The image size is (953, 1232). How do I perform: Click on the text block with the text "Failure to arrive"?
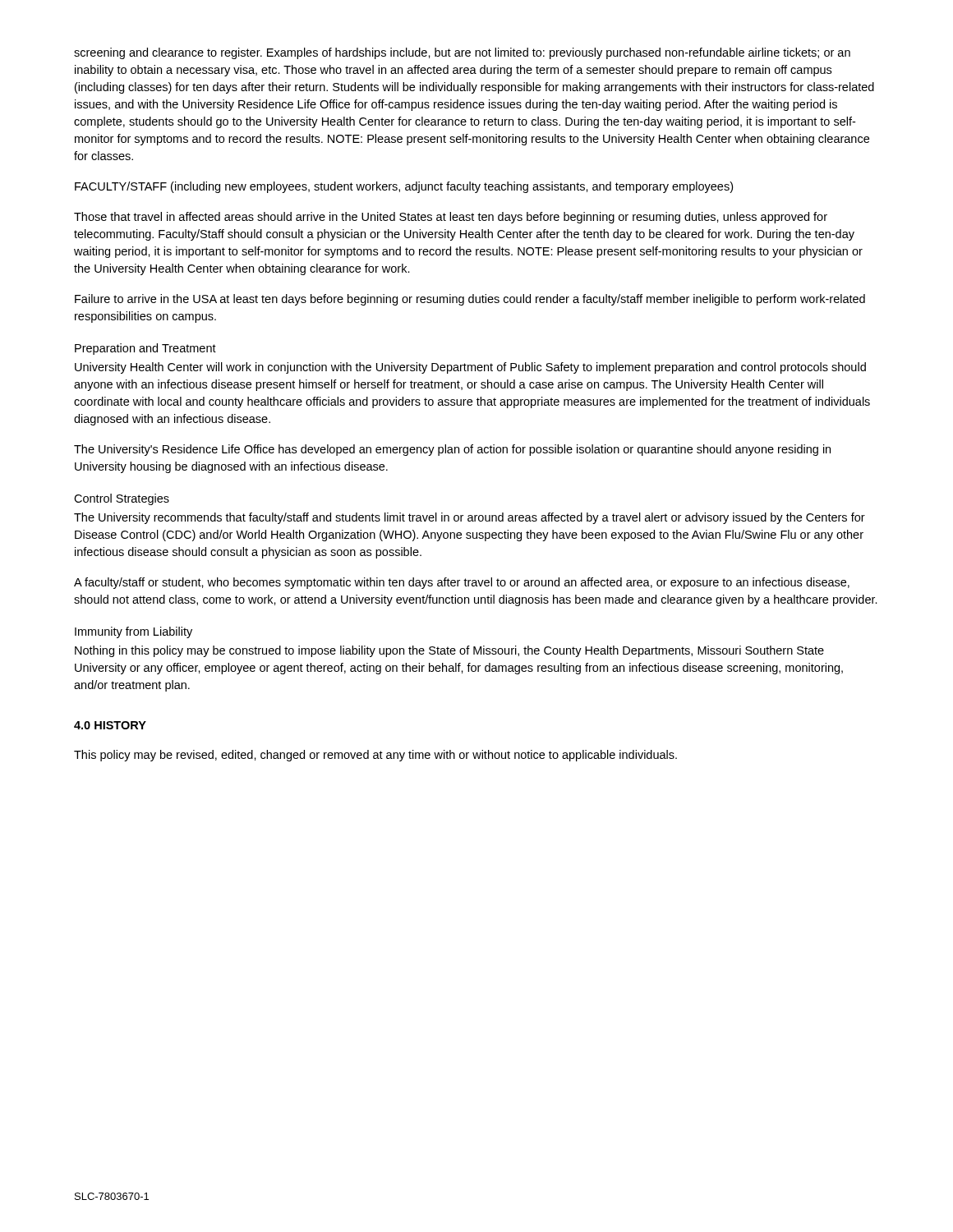(x=470, y=308)
